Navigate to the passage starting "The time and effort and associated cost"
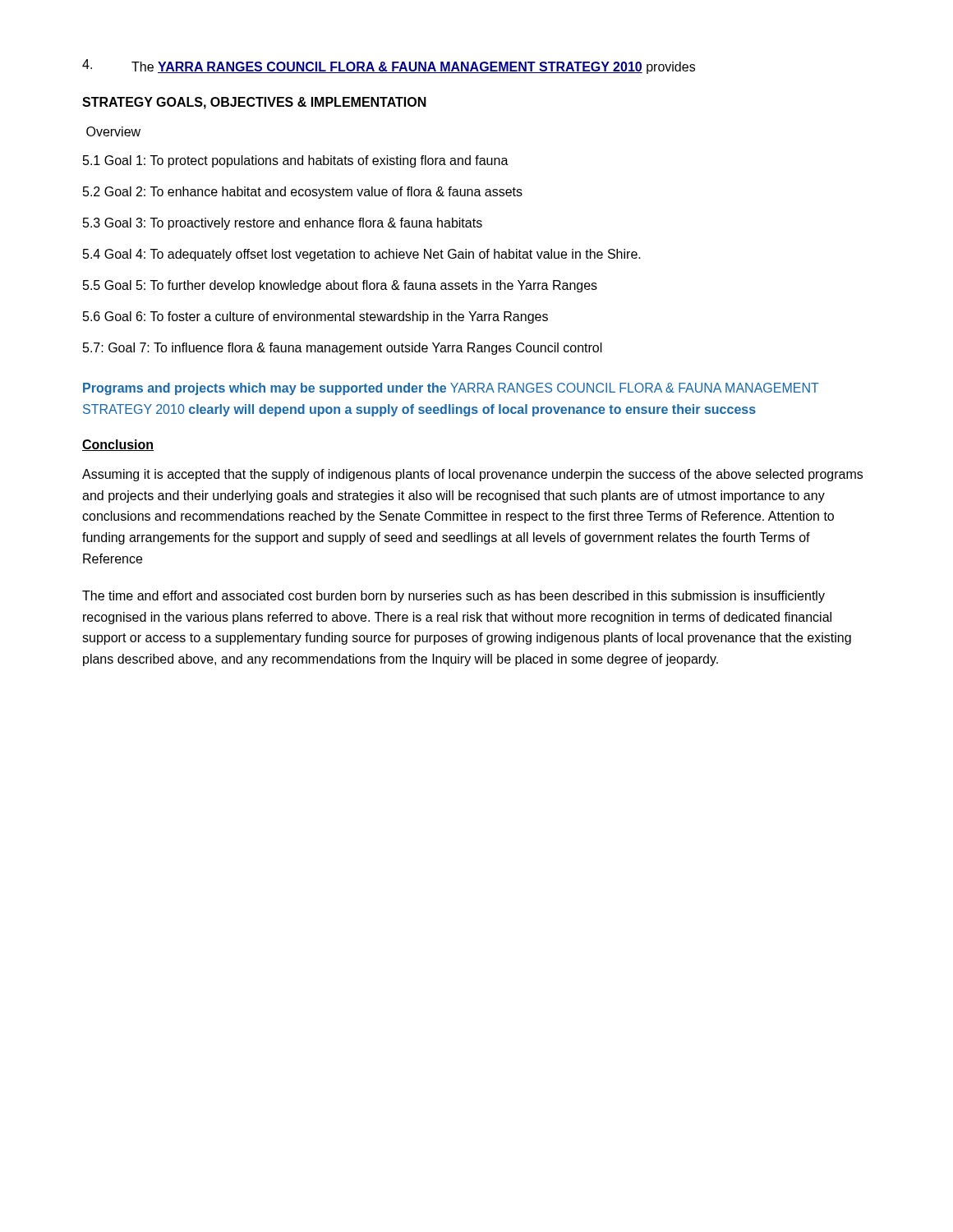This screenshot has width=953, height=1232. pos(467,628)
